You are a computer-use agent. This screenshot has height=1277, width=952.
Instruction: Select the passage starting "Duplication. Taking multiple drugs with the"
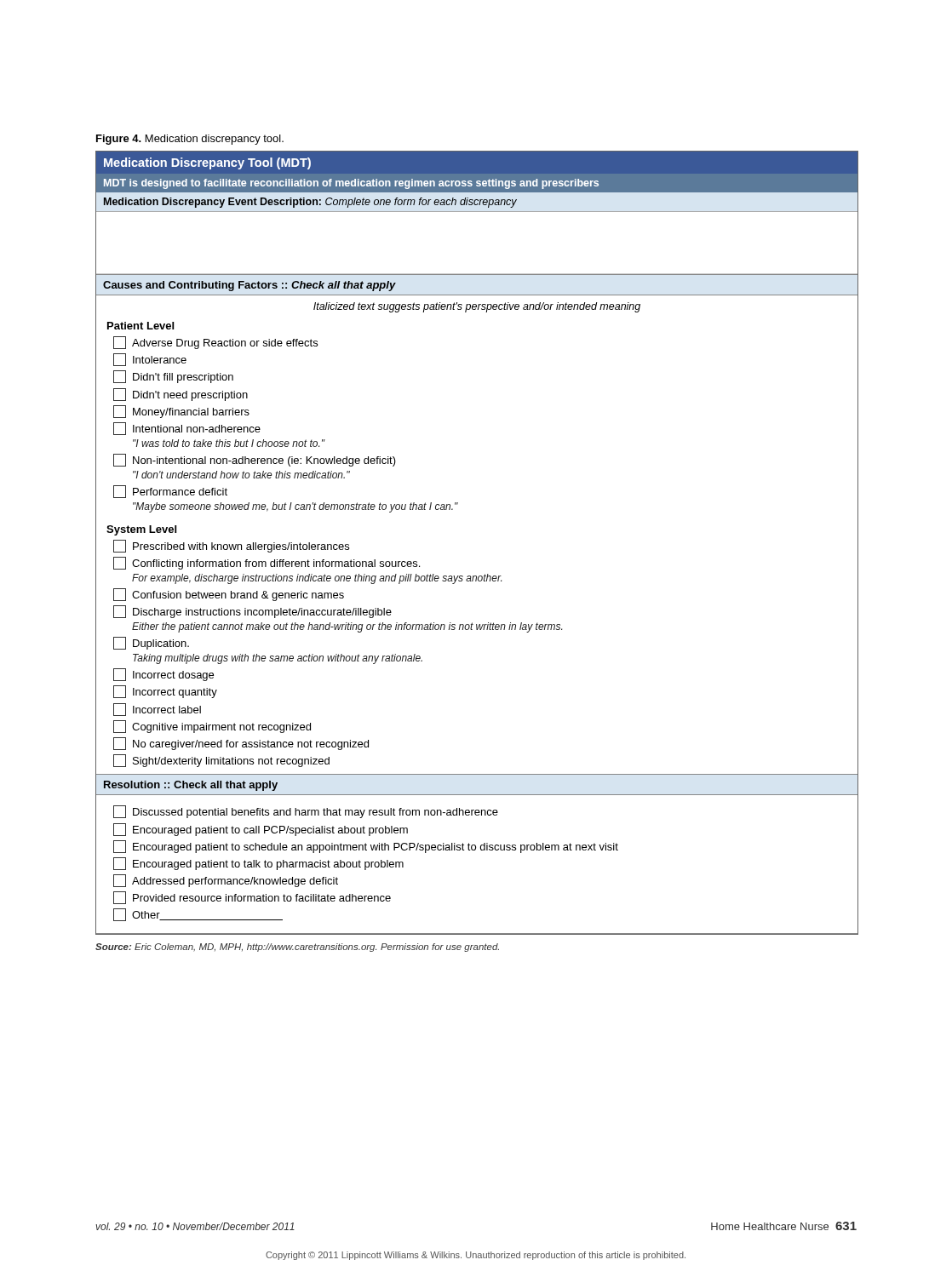(x=151, y=643)
